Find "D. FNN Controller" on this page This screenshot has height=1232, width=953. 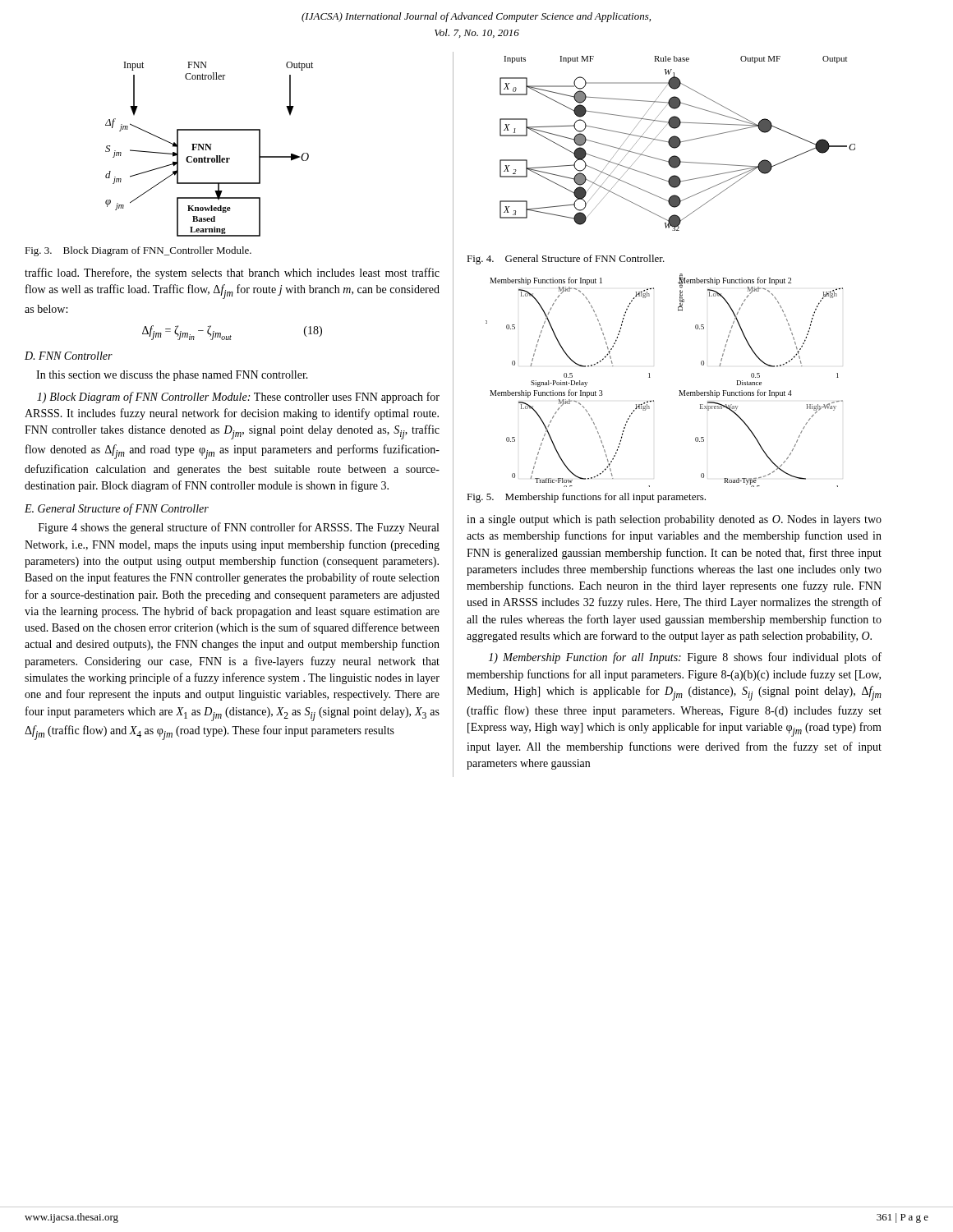click(x=68, y=356)
